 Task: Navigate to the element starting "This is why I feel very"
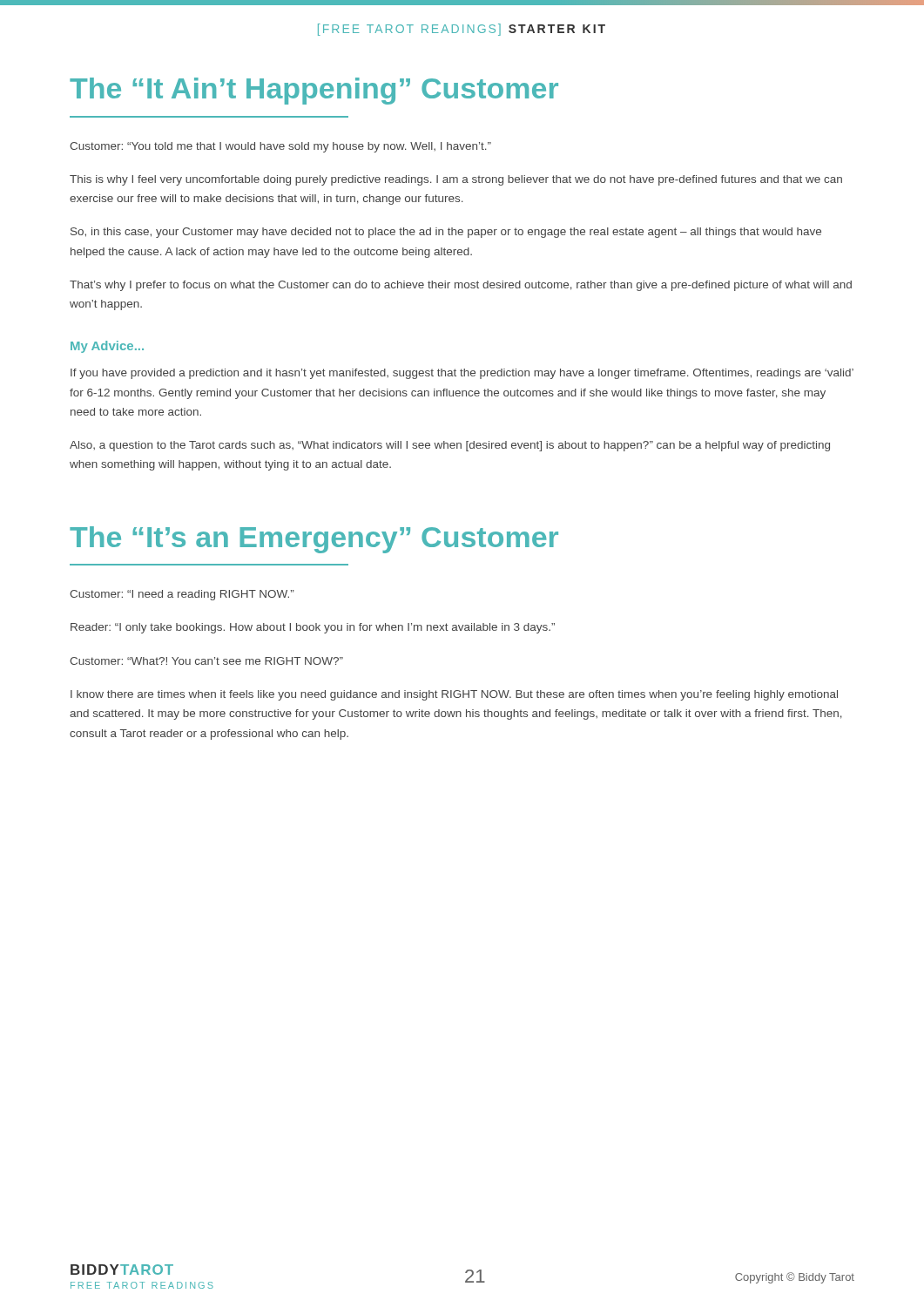coord(456,189)
